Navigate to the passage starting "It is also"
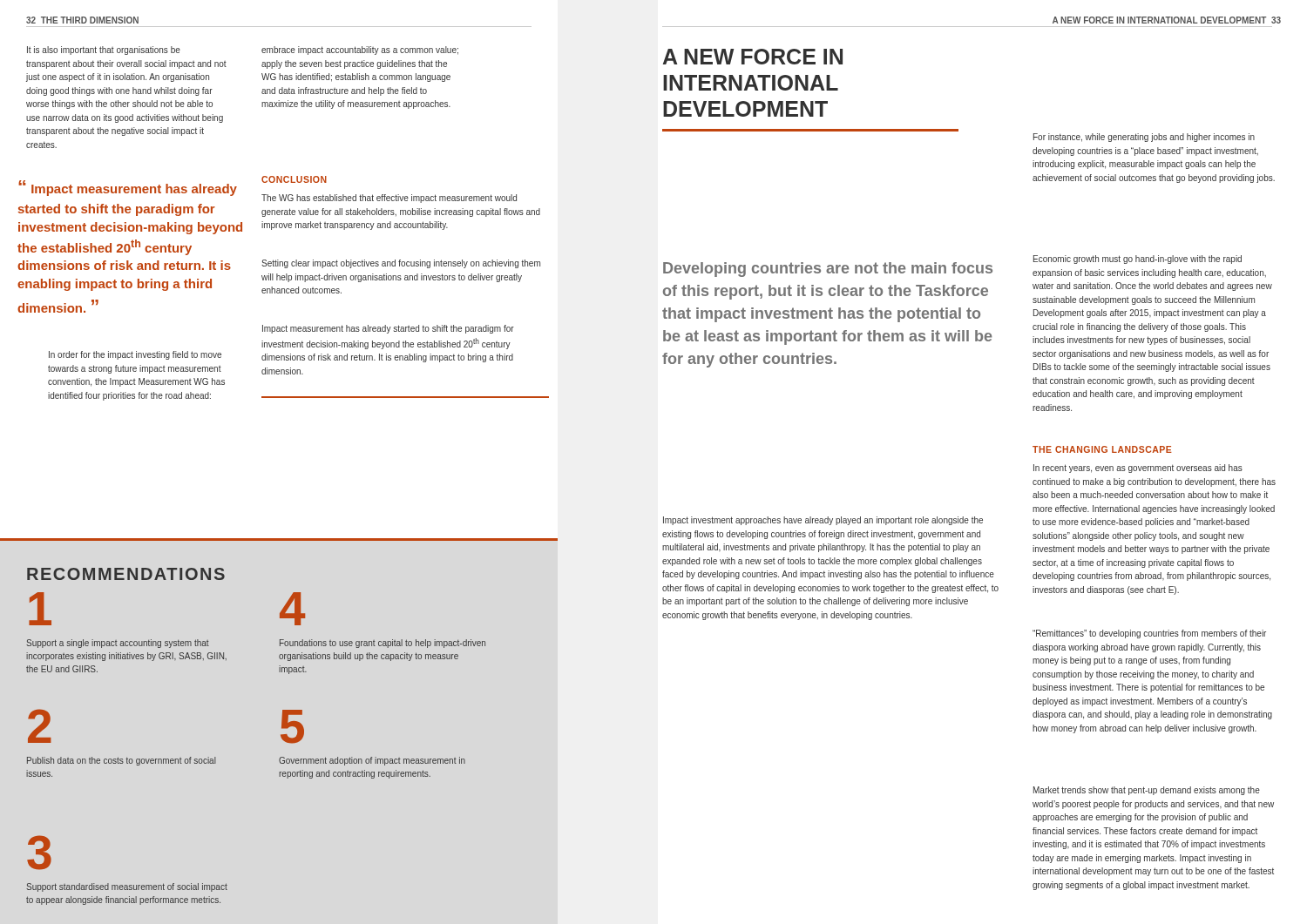Screen dimensions: 924x1307 point(126,97)
